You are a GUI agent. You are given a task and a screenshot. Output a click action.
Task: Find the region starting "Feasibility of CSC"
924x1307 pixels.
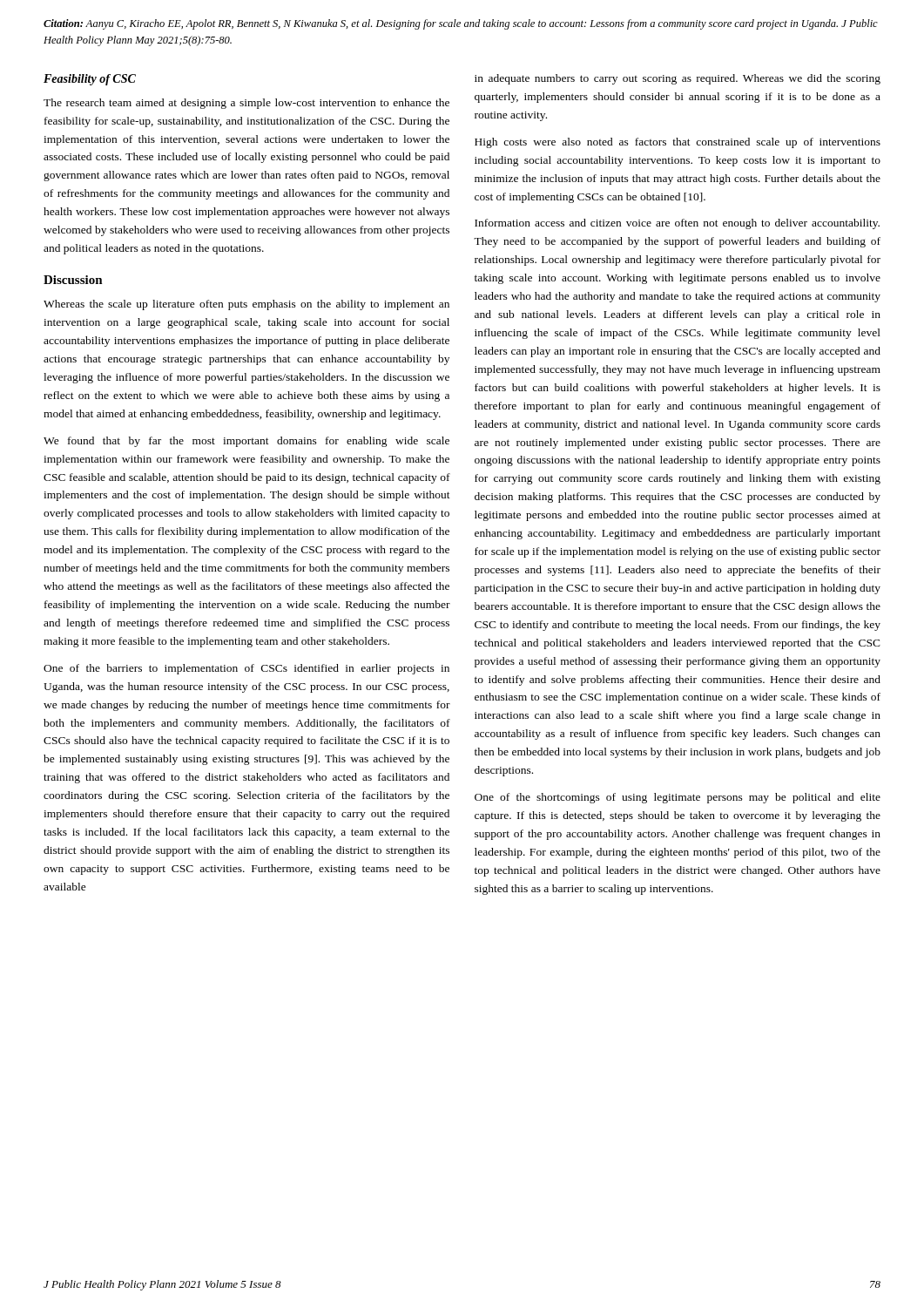pos(90,79)
